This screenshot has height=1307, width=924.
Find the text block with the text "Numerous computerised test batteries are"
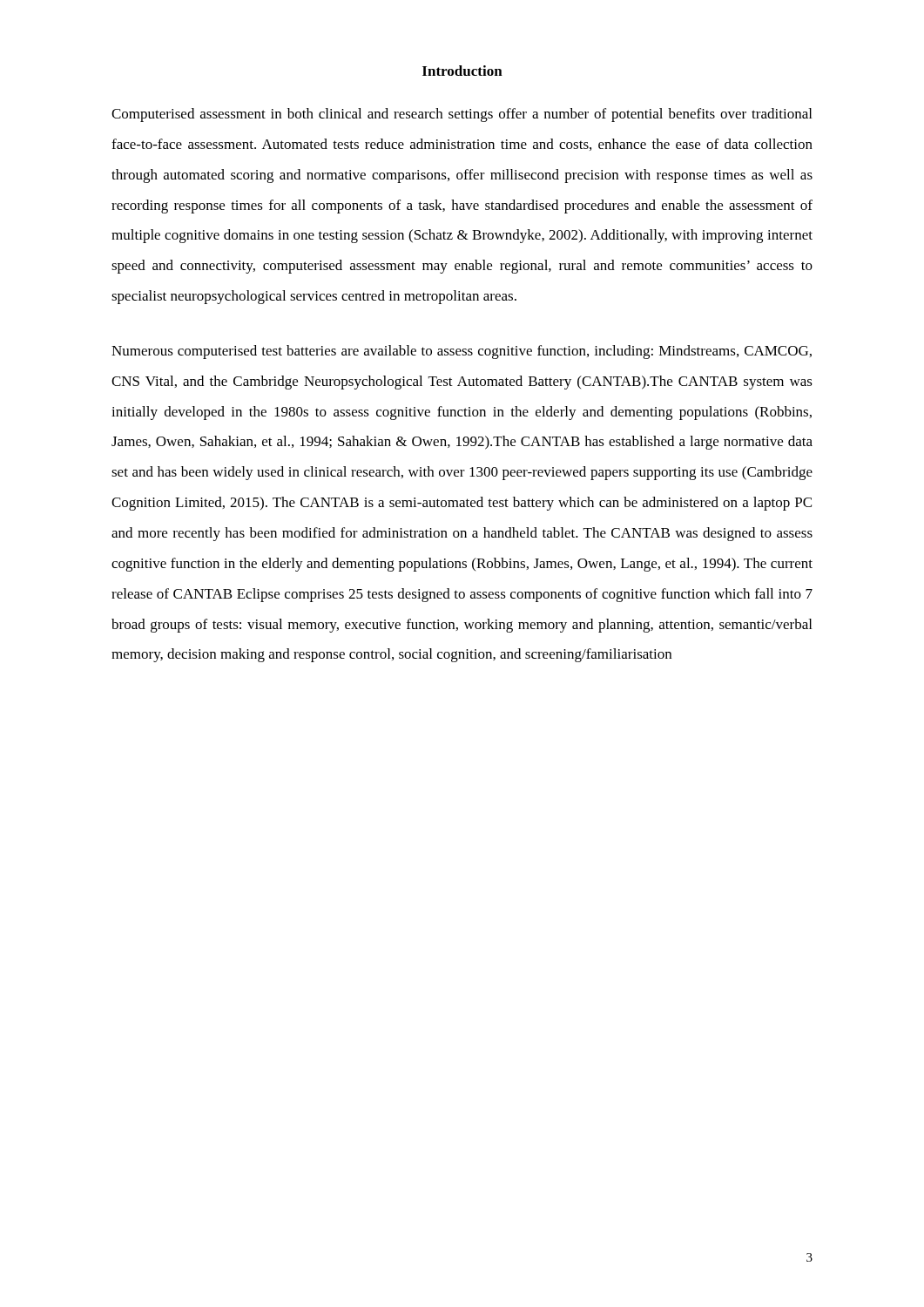click(x=462, y=502)
